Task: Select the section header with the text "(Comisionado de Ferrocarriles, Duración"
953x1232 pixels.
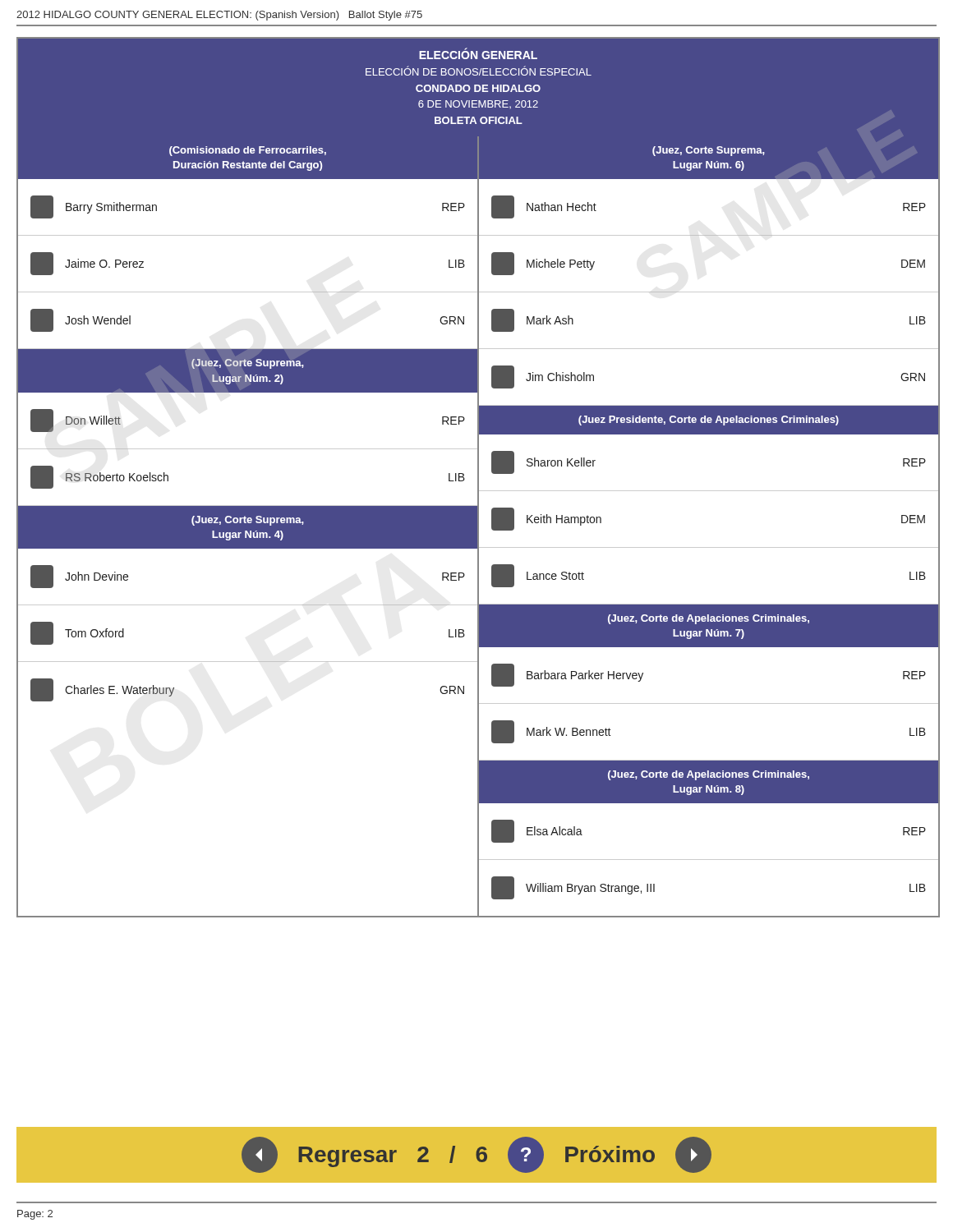Action: point(248,157)
